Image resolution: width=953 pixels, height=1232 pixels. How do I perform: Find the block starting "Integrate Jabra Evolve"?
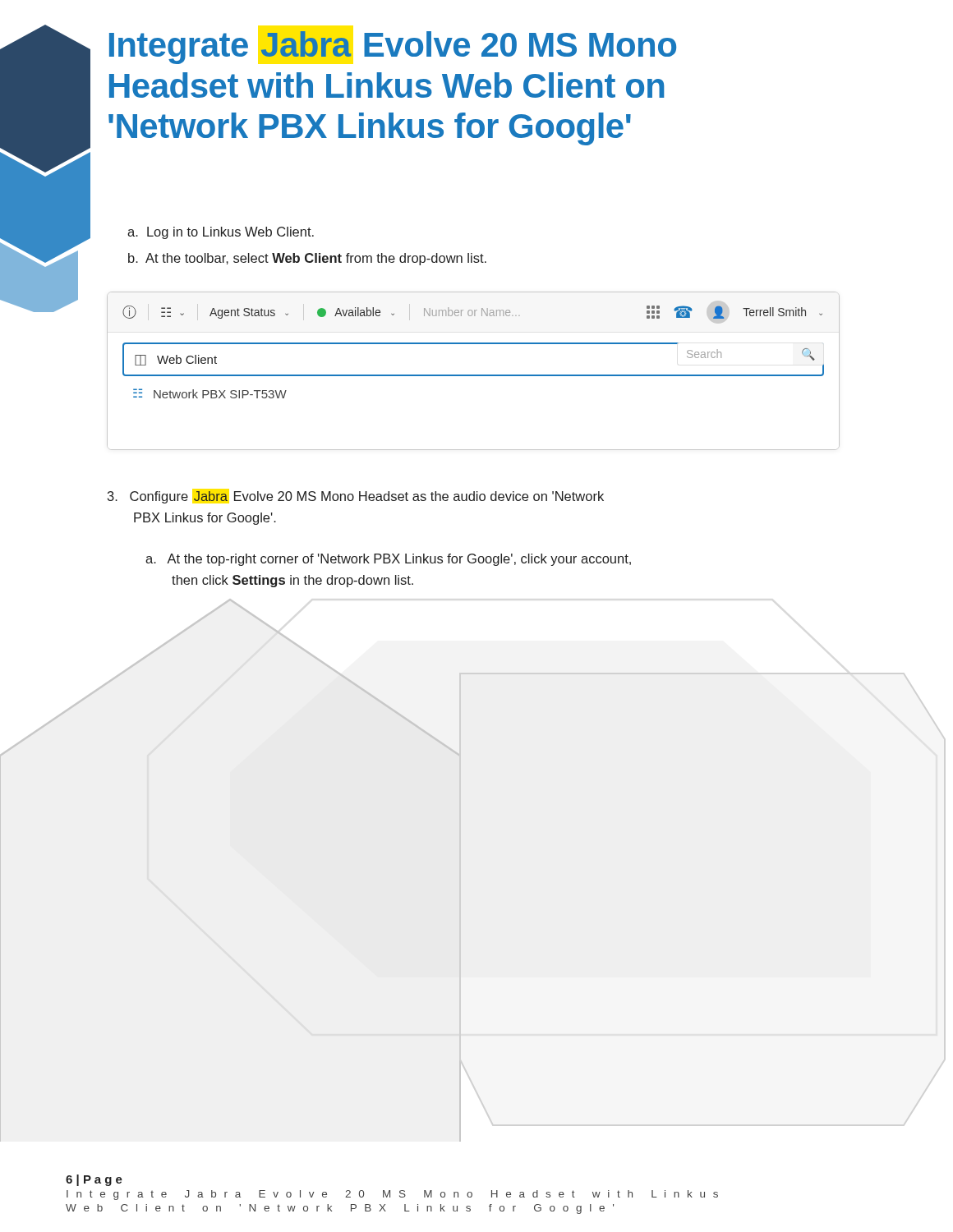coord(509,86)
